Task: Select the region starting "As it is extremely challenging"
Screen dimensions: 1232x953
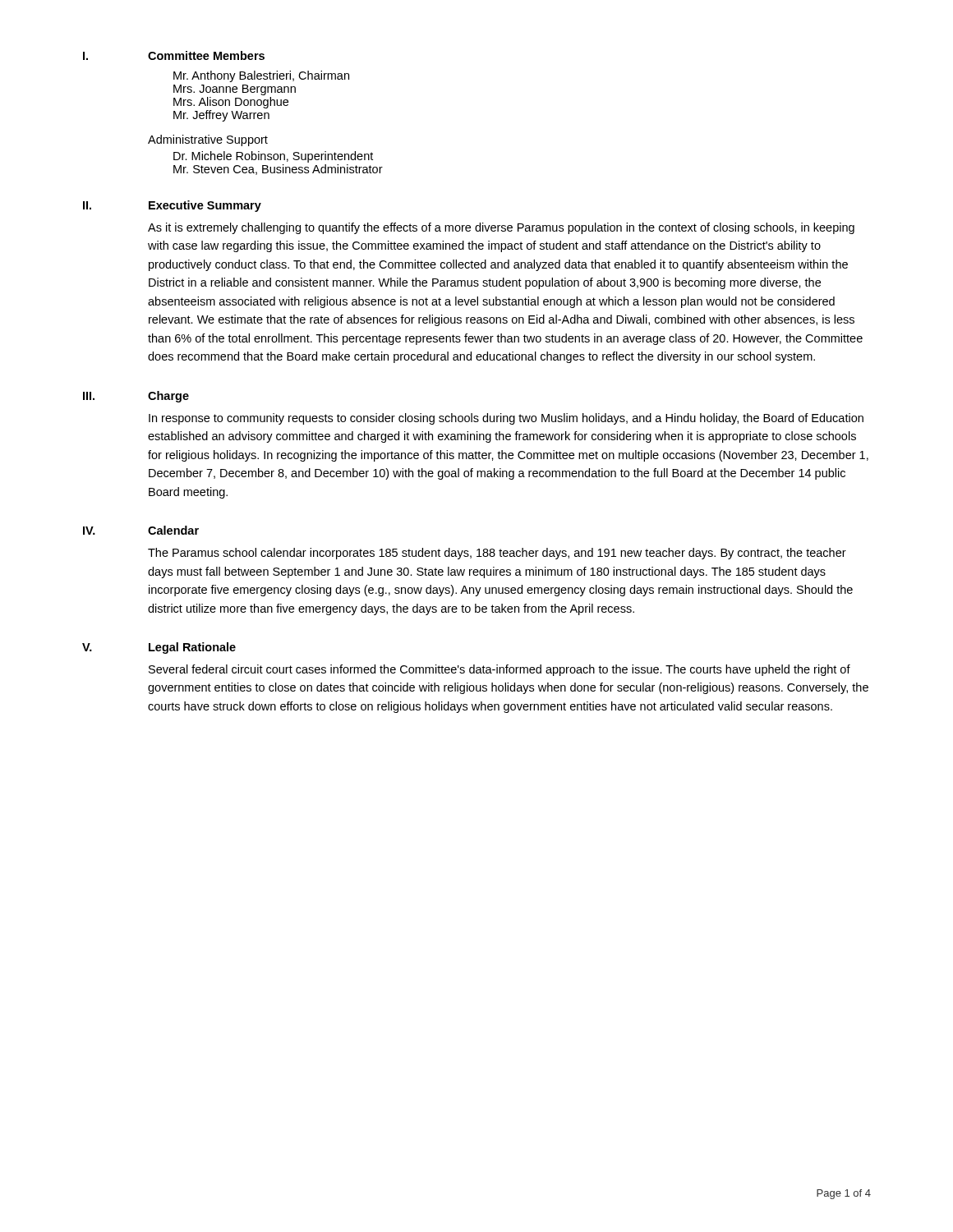Action: tap(505, 292)
